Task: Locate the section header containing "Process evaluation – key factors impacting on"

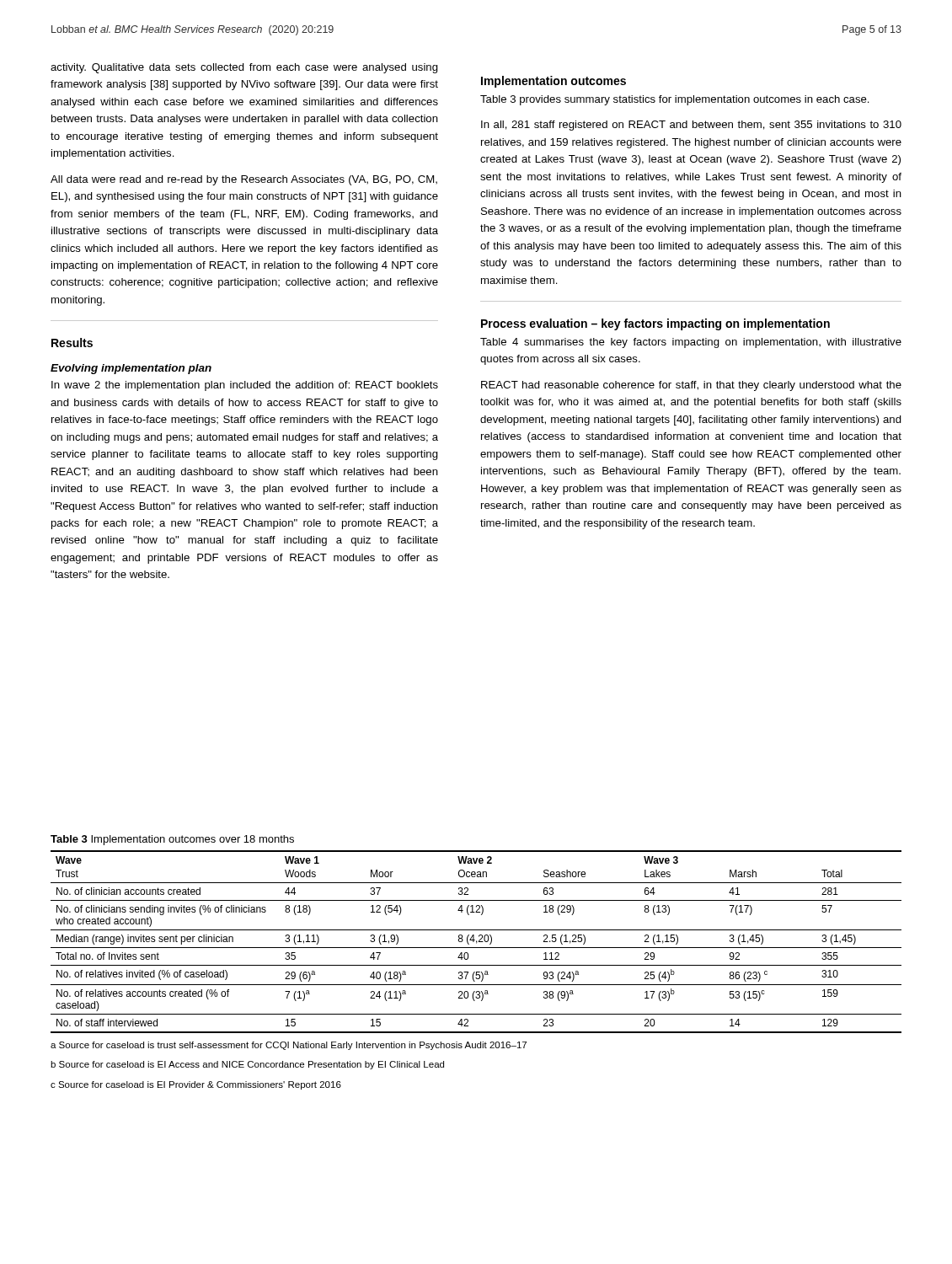Action: (655, 324)
